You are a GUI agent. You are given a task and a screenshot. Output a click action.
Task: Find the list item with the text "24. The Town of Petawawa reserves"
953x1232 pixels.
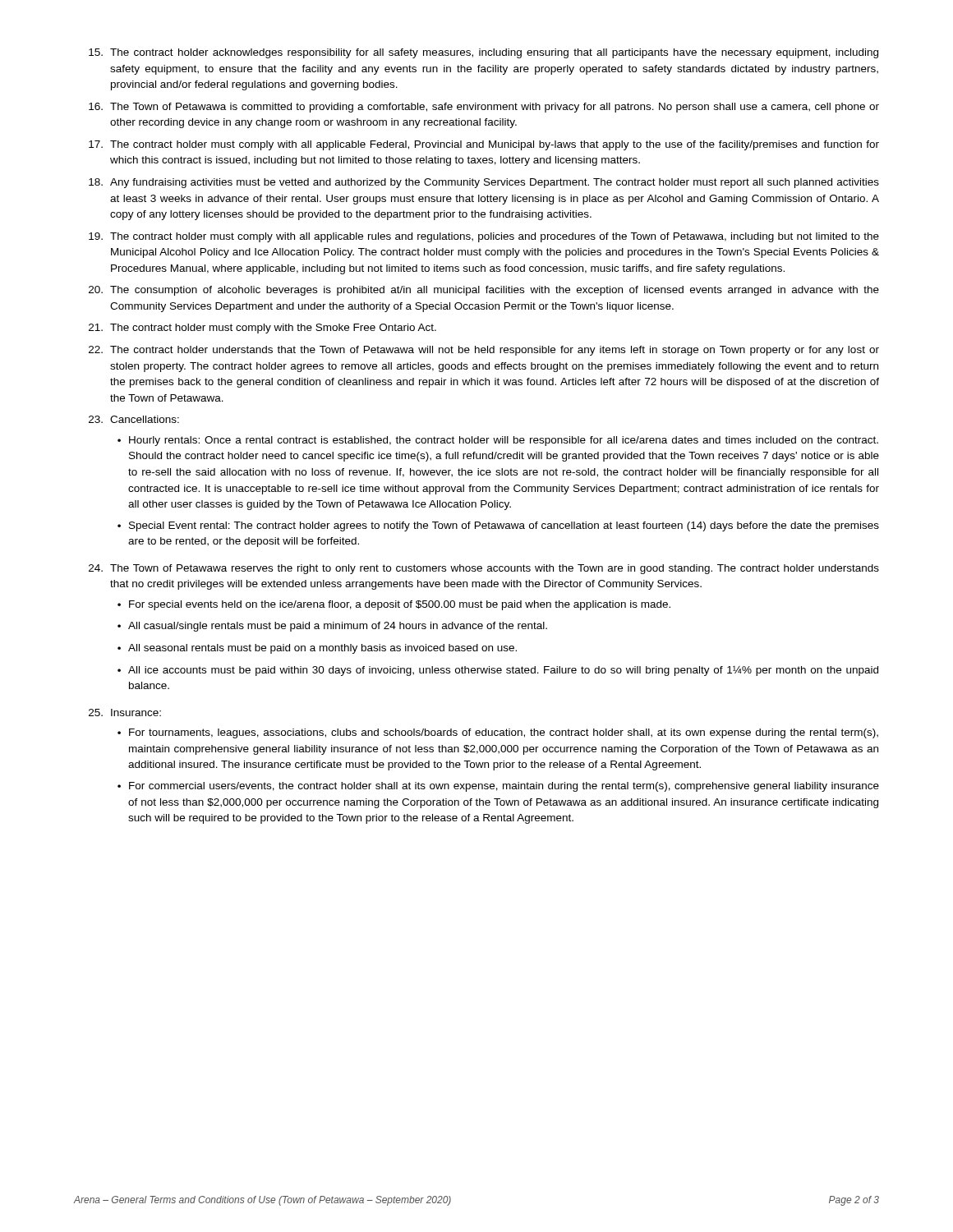coord(476,629)
